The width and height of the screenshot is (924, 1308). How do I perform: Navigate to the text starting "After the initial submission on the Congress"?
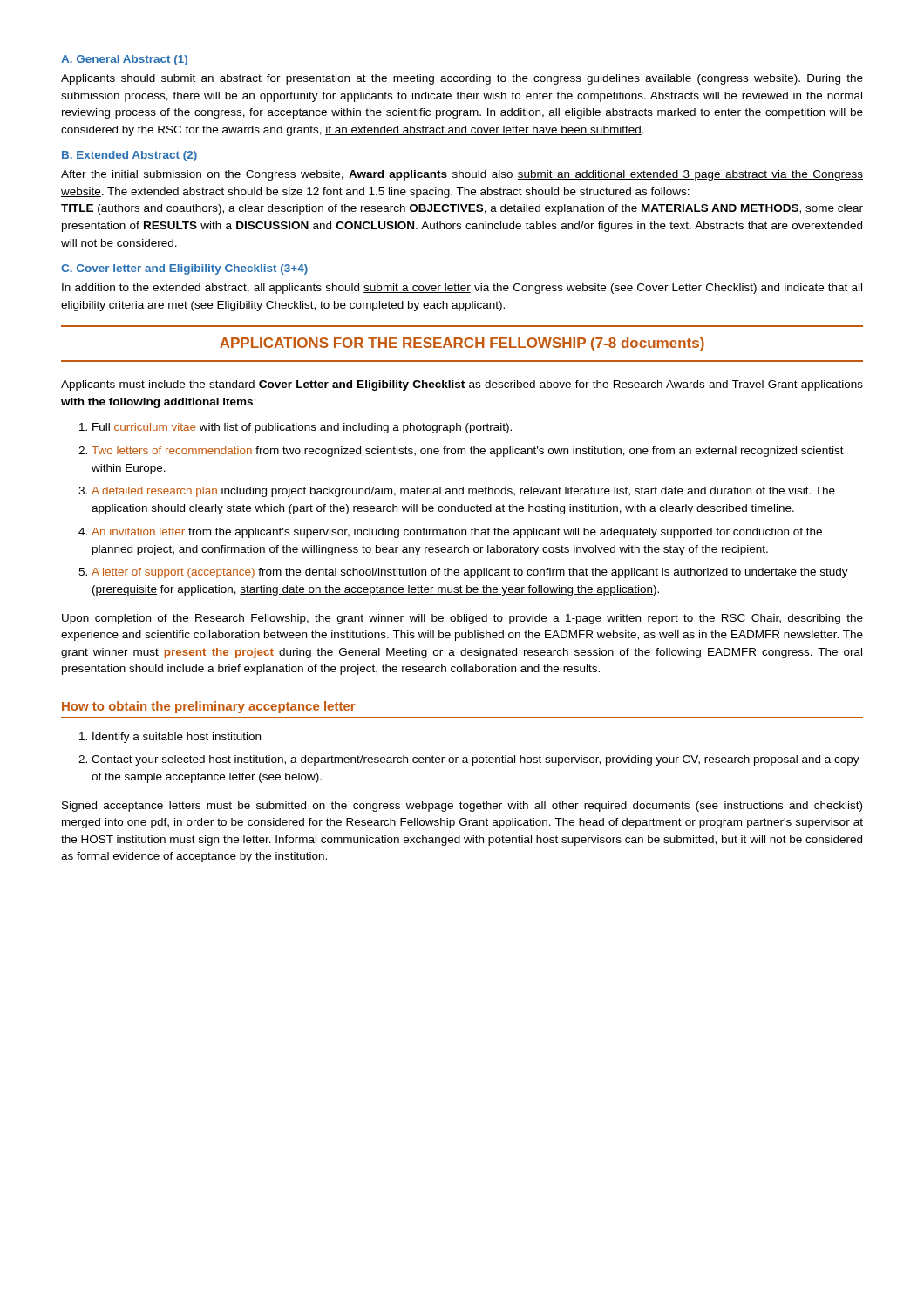(x=462, y=208)
